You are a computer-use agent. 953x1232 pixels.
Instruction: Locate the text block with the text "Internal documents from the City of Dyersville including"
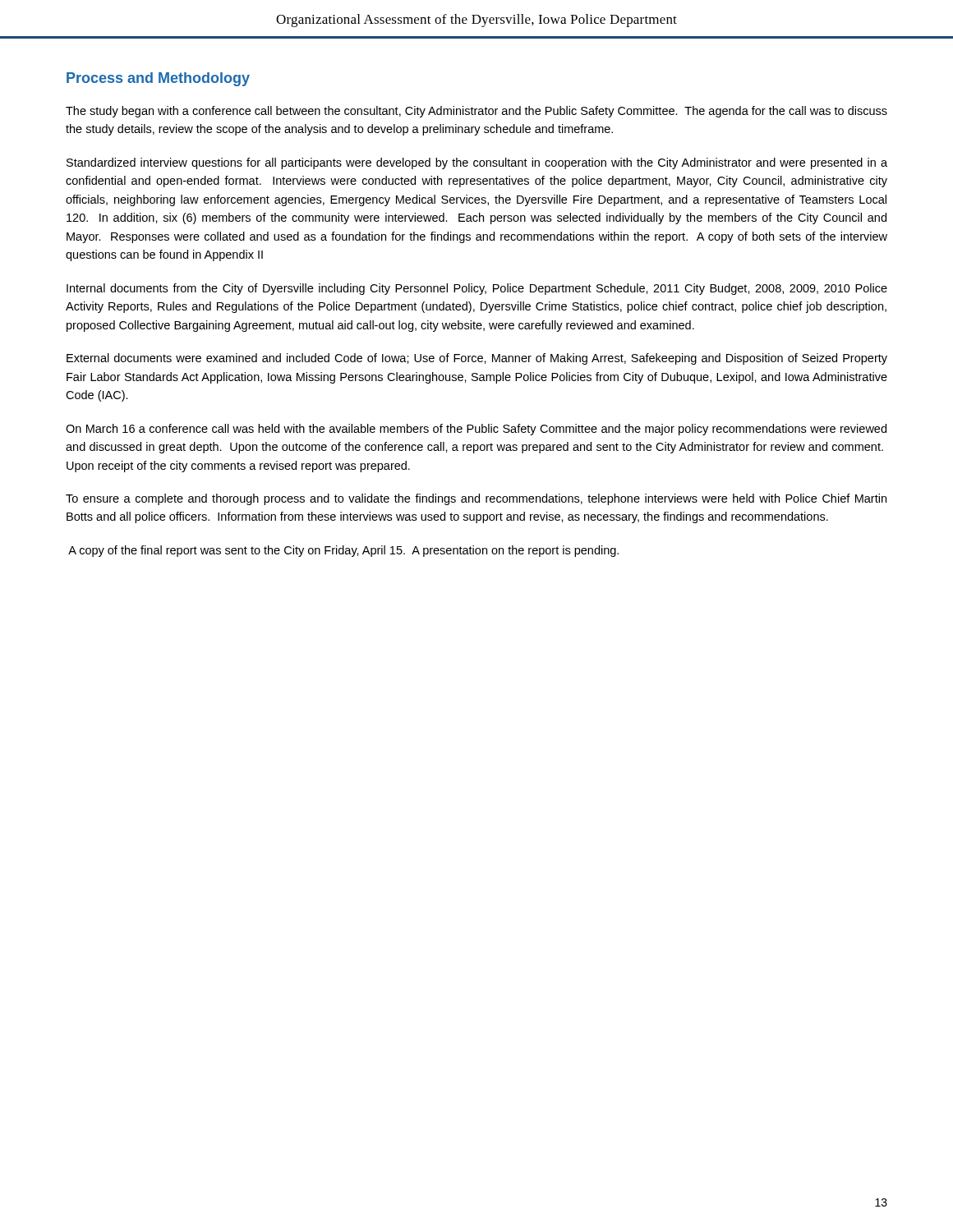476,307
